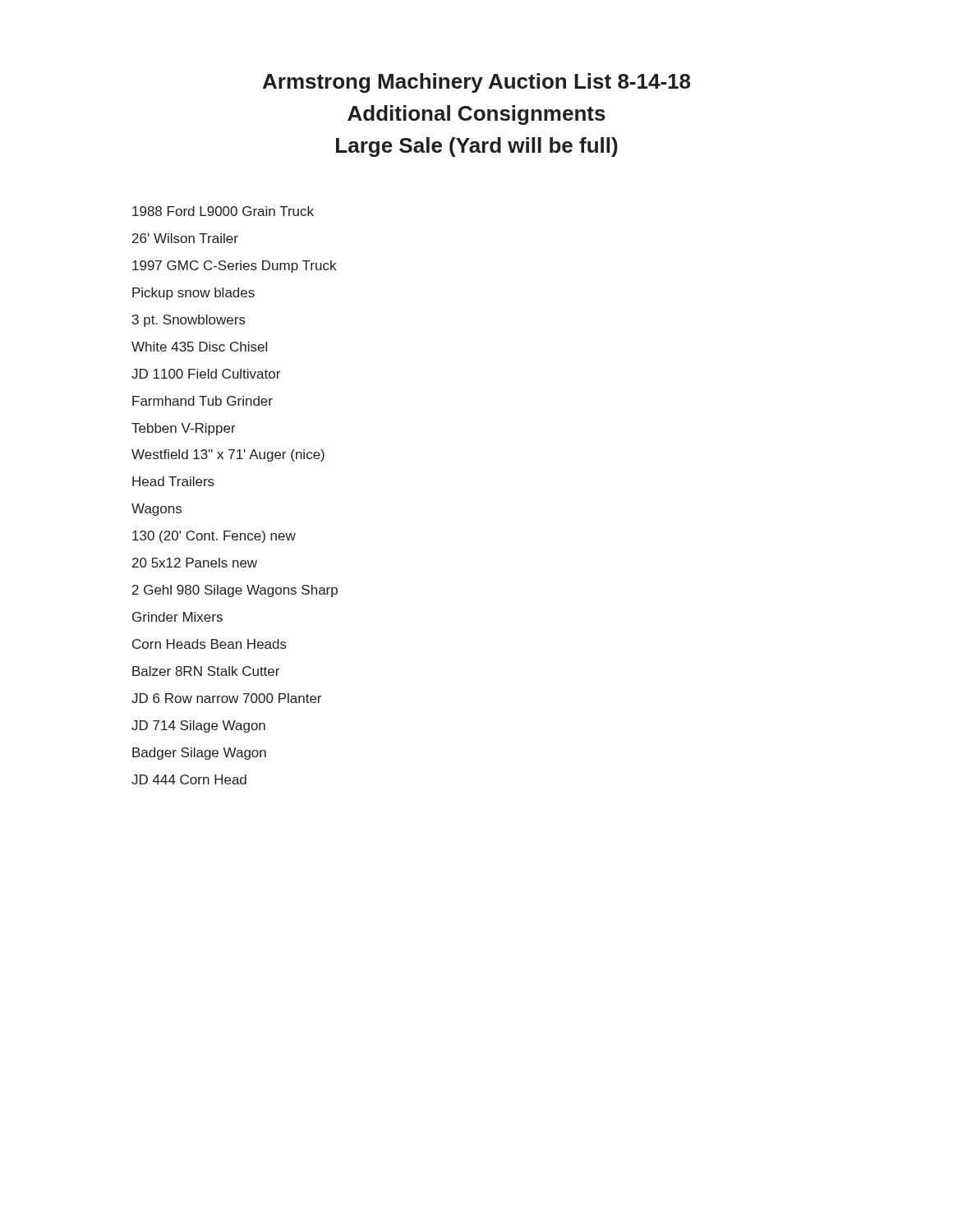Where does it say "Corn Heads Bean Heads"?
953x1232 pixels.
[209, 644]
